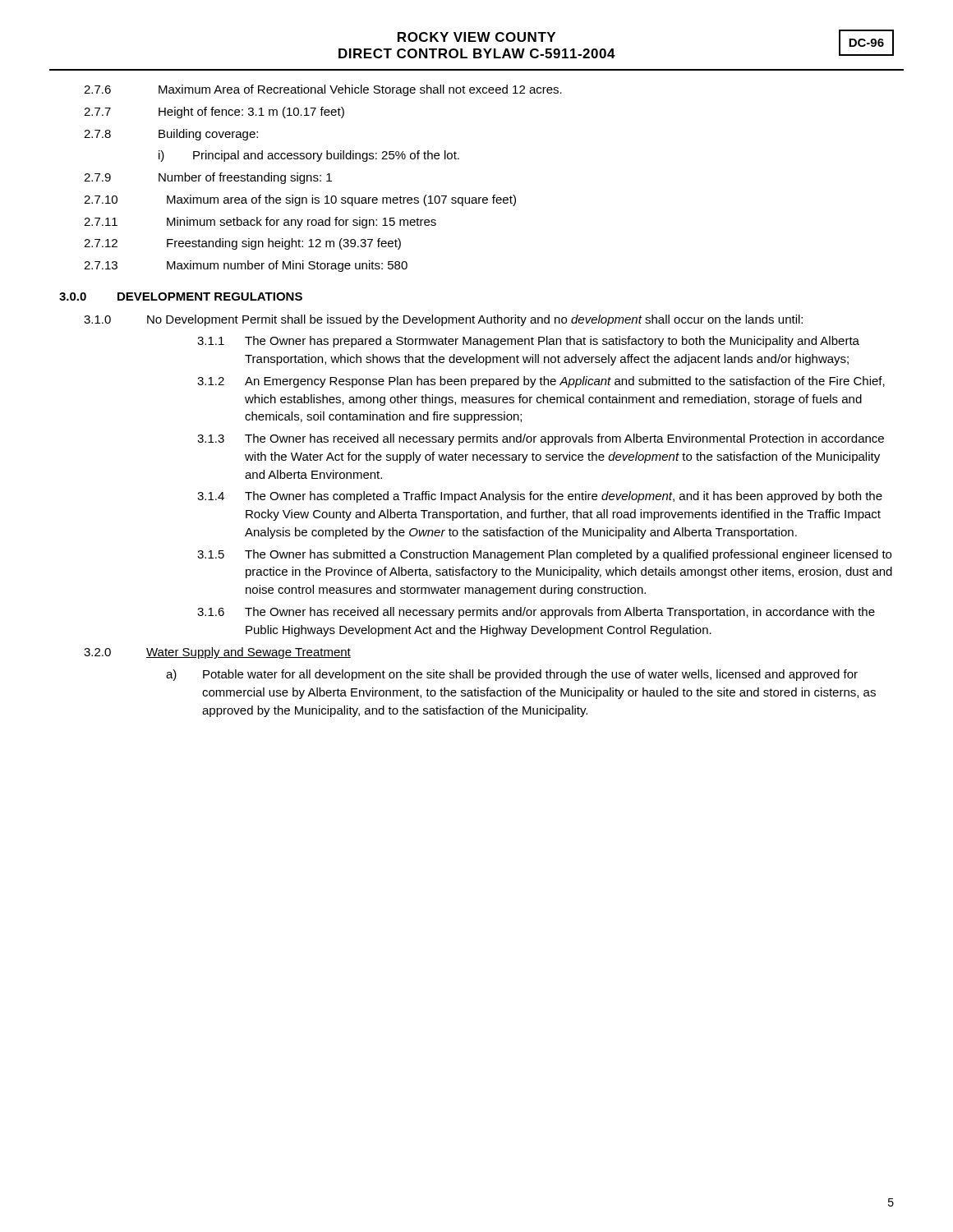Click on the list item that says "a) Potable water"
This screenshot has height=1232, width=953.
[530, 692]
